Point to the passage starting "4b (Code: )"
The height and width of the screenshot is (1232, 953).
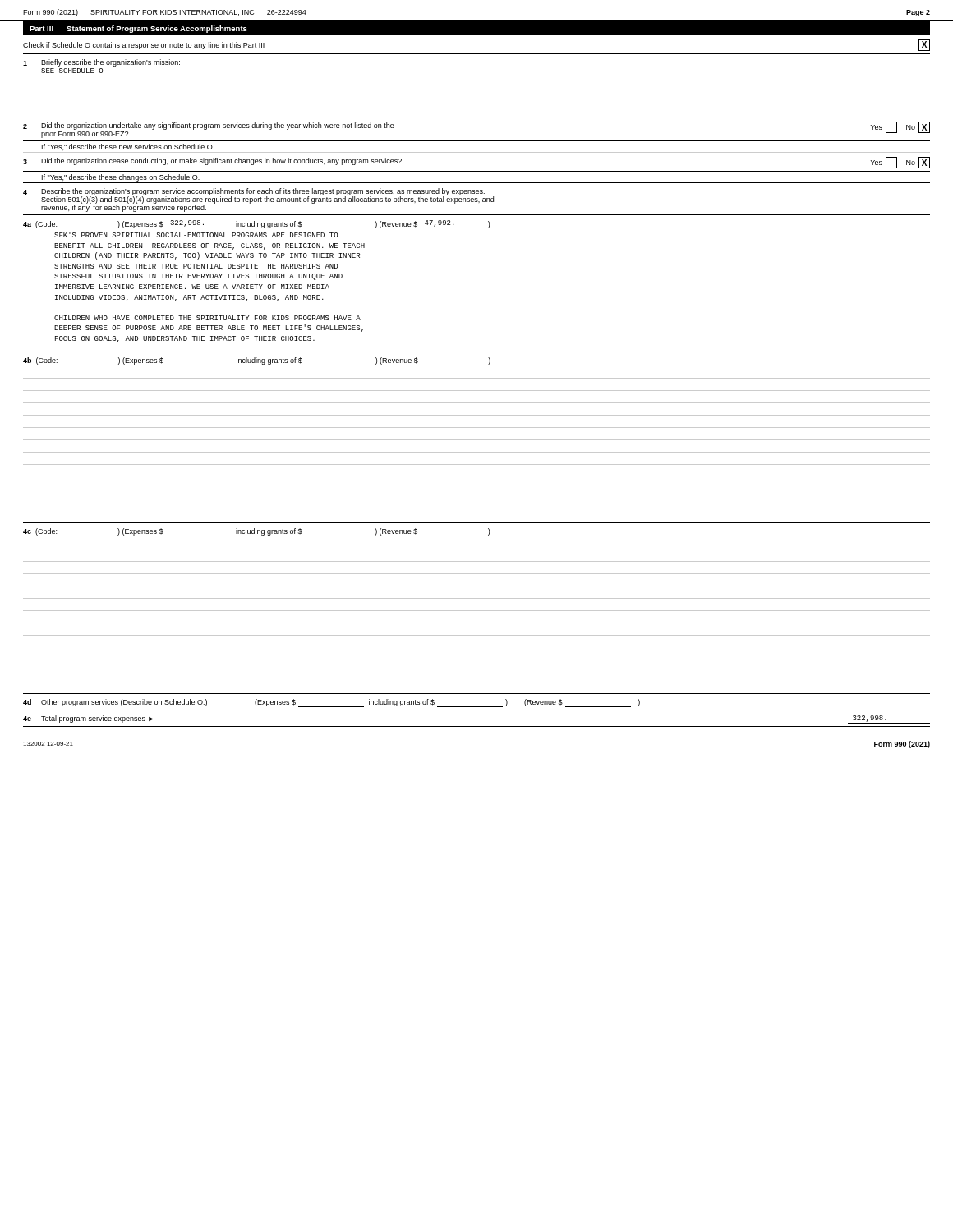[476, 359]
